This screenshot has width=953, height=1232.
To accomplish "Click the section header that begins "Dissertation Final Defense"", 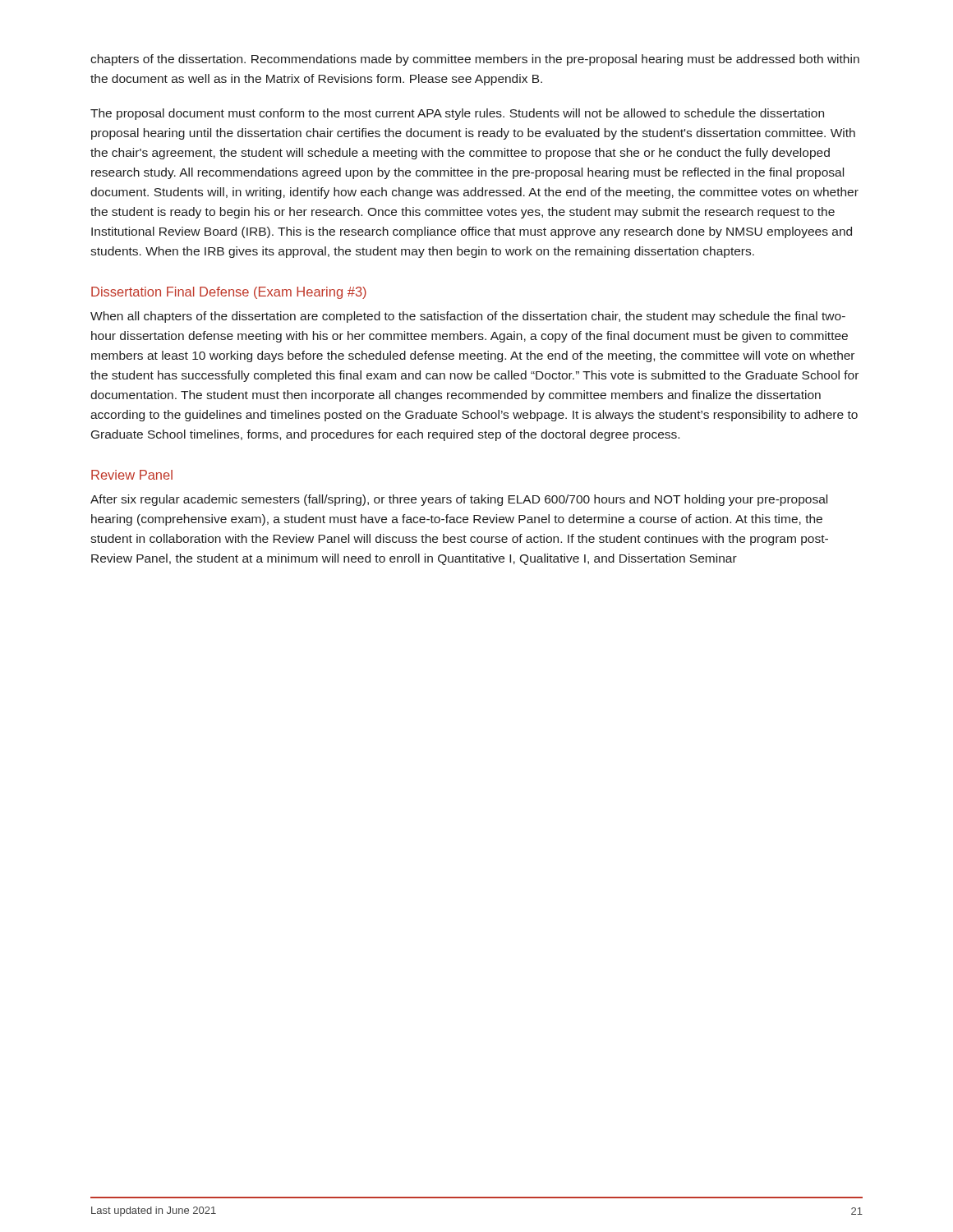I will click(x=229, y=292).
